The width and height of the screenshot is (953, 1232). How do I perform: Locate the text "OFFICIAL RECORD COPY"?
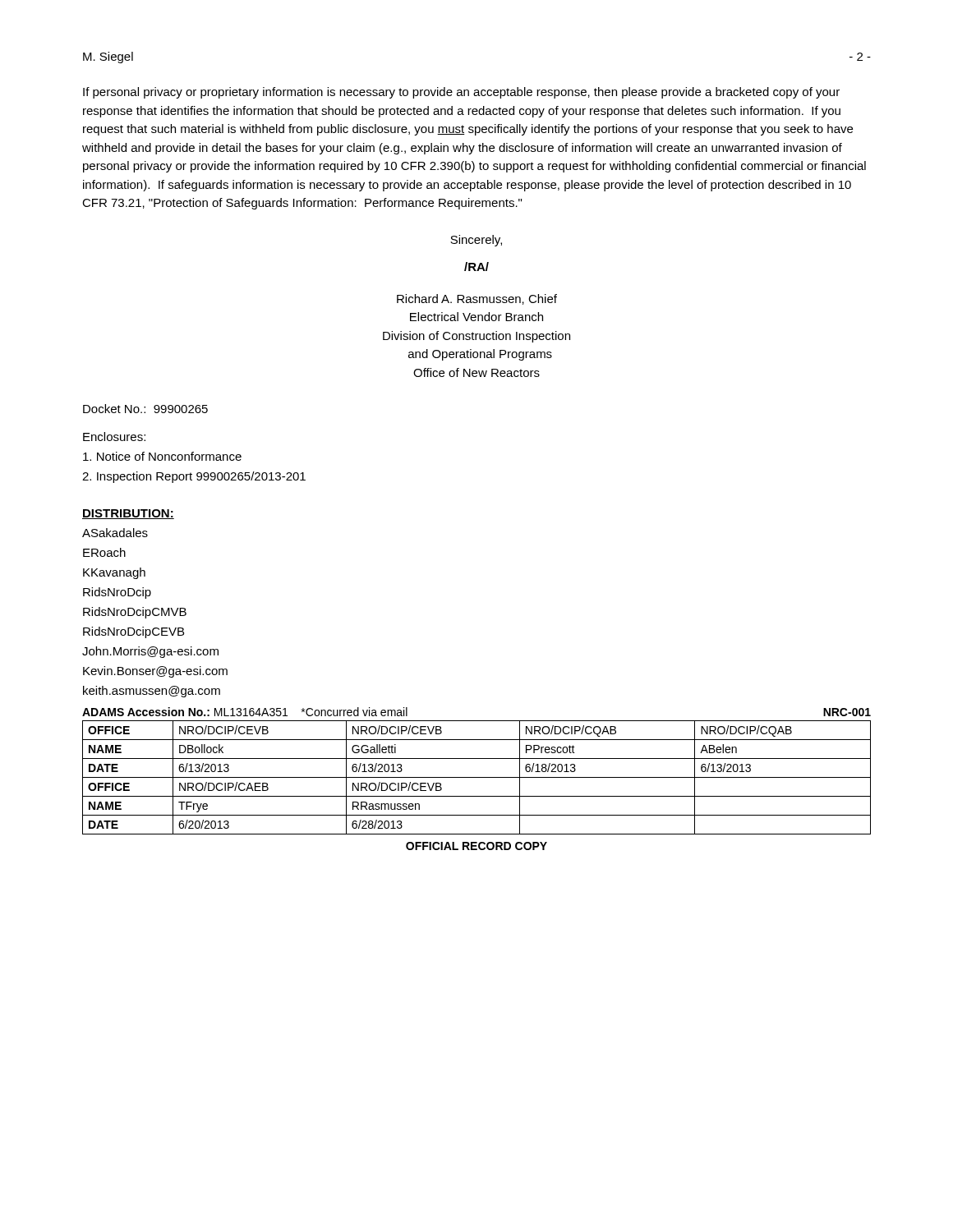pyautogui.click(x=476, y=846)
